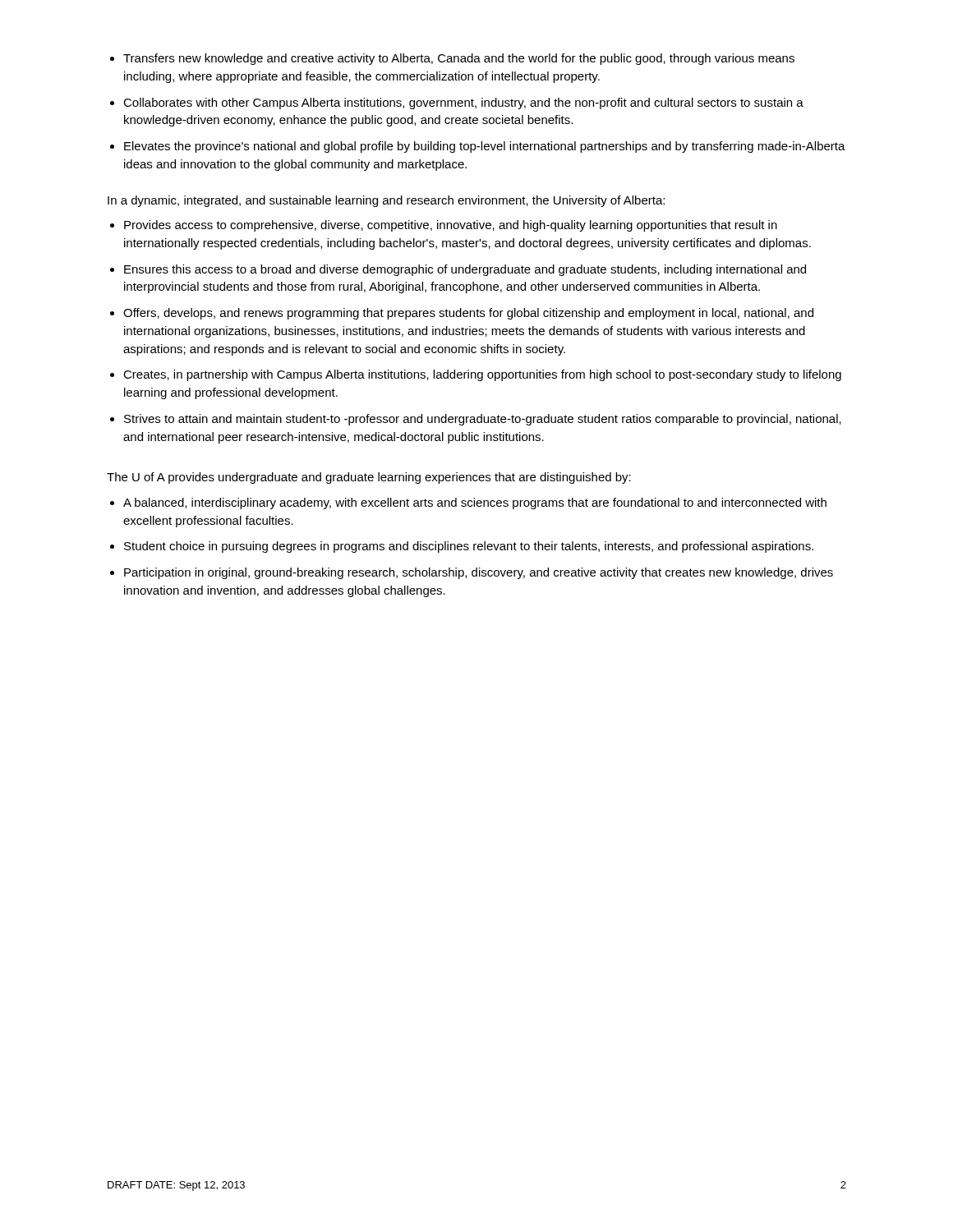Find the list item that says "Provides access to"
Image resolution: width=953 pixels, height=1232 pixels.
point(485,234)
